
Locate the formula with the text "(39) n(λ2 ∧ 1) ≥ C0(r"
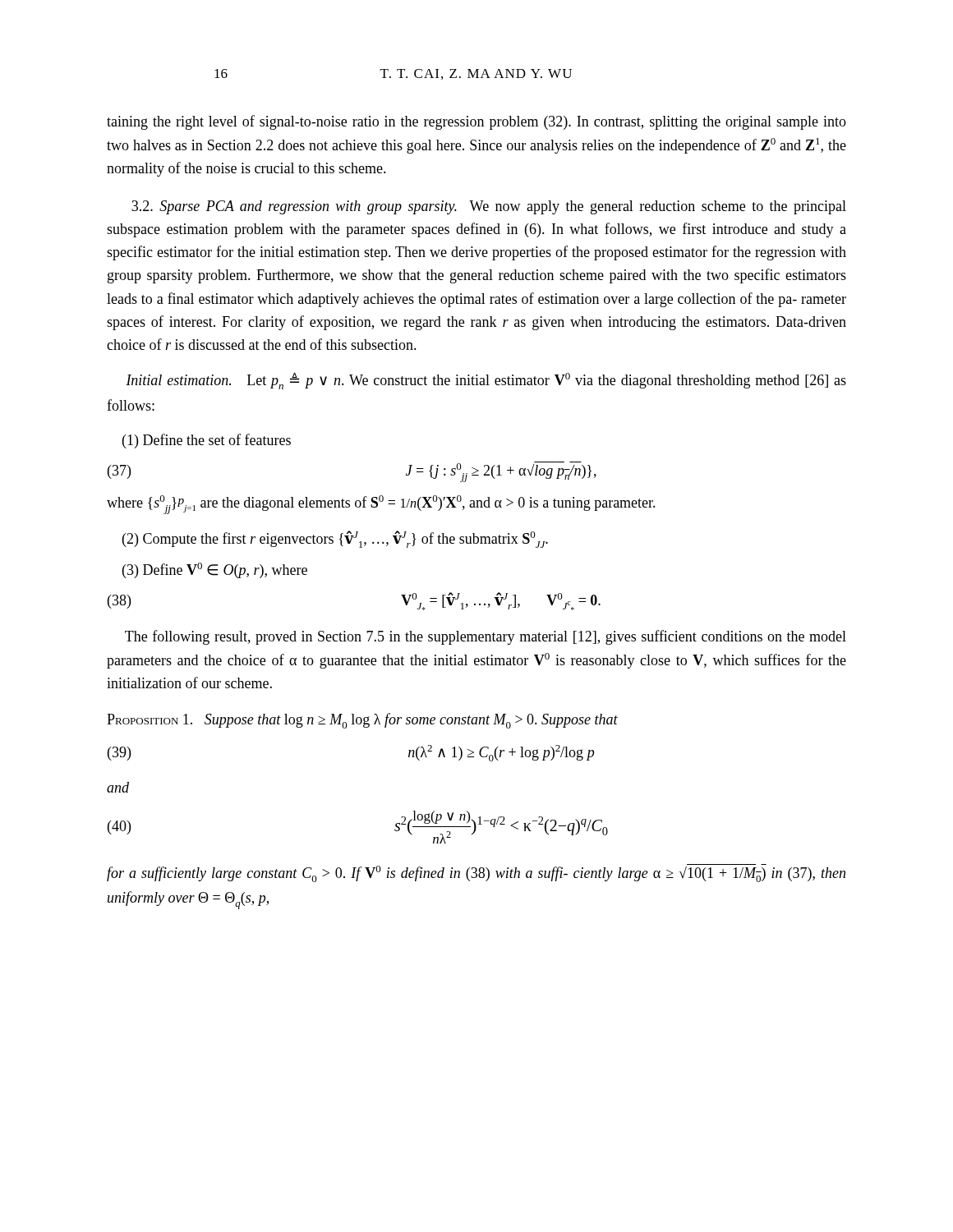pyautogui.click(x=476, y=753)
